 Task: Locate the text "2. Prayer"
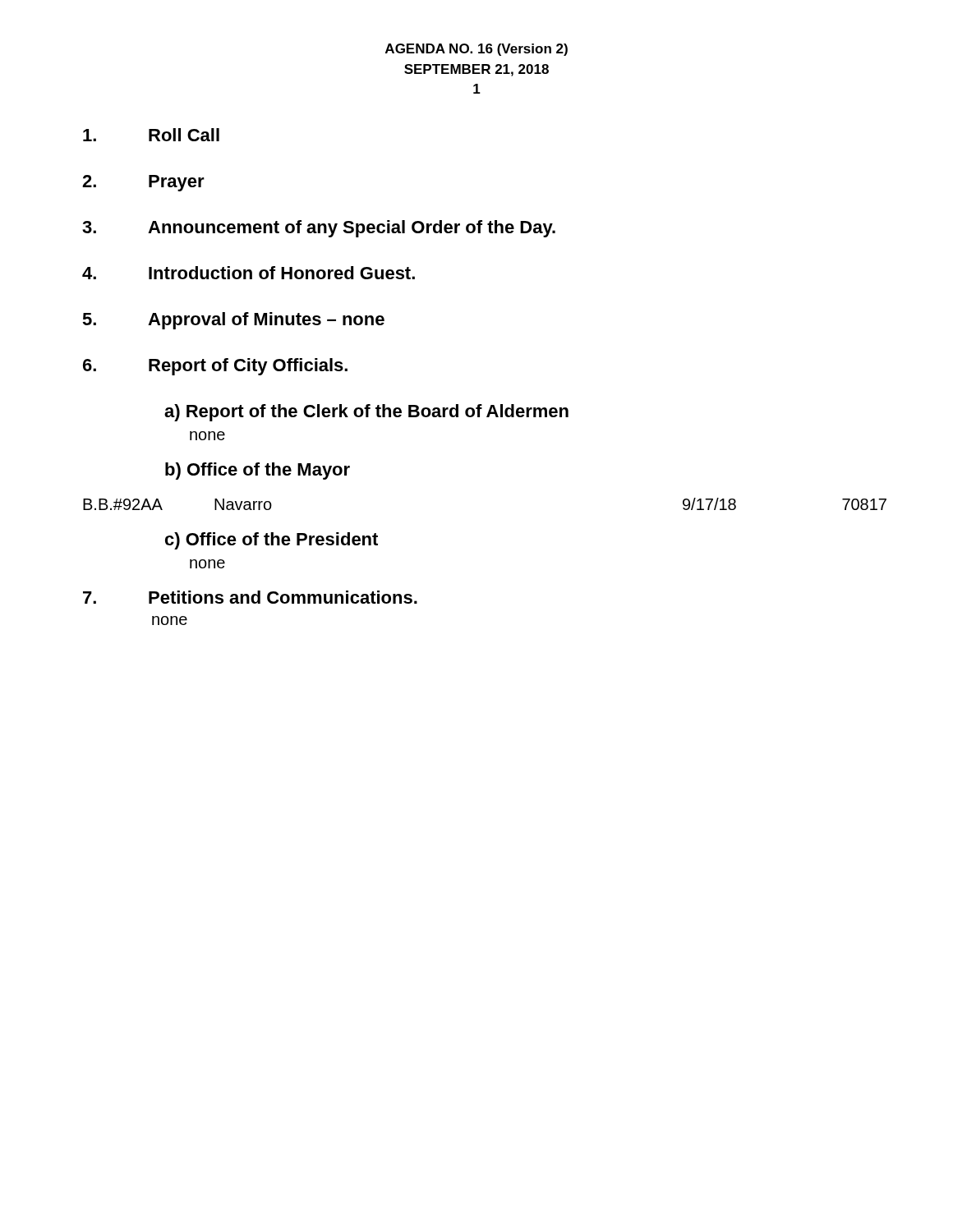click(143, 181)
